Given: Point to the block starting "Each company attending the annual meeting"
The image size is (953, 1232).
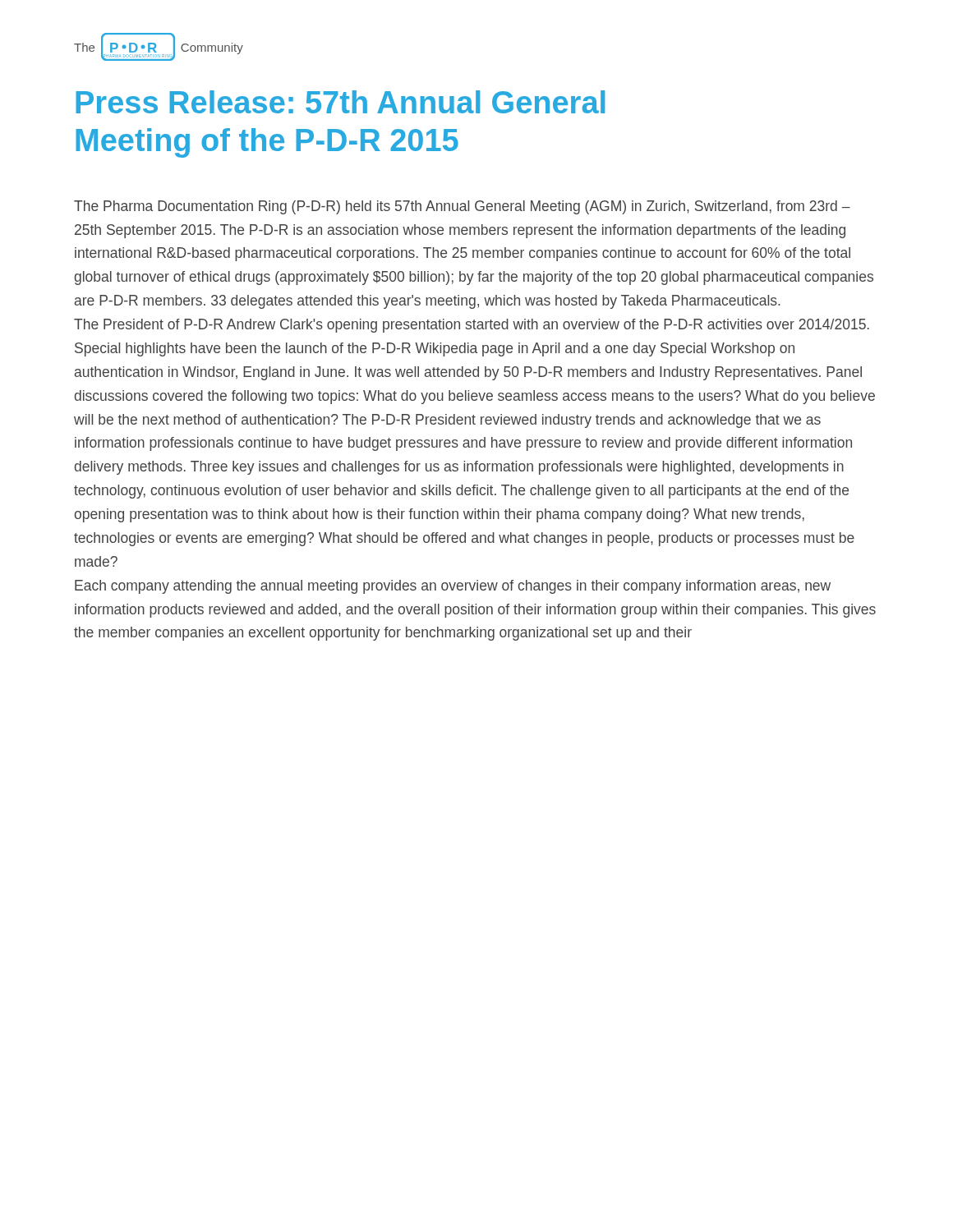Looking at the screenshot, I should 475,609.
